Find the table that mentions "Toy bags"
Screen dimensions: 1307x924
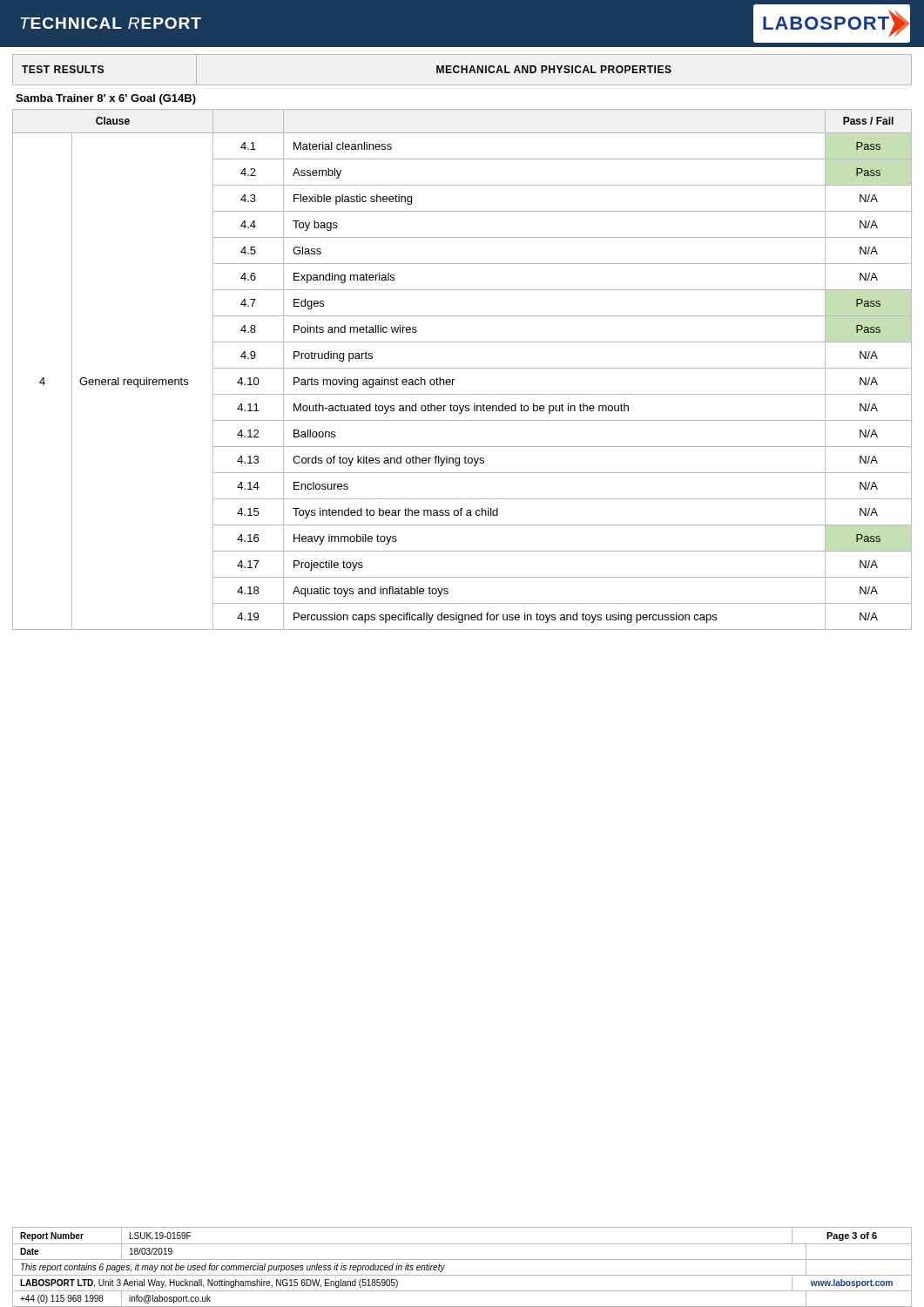(x=462, y=369)
